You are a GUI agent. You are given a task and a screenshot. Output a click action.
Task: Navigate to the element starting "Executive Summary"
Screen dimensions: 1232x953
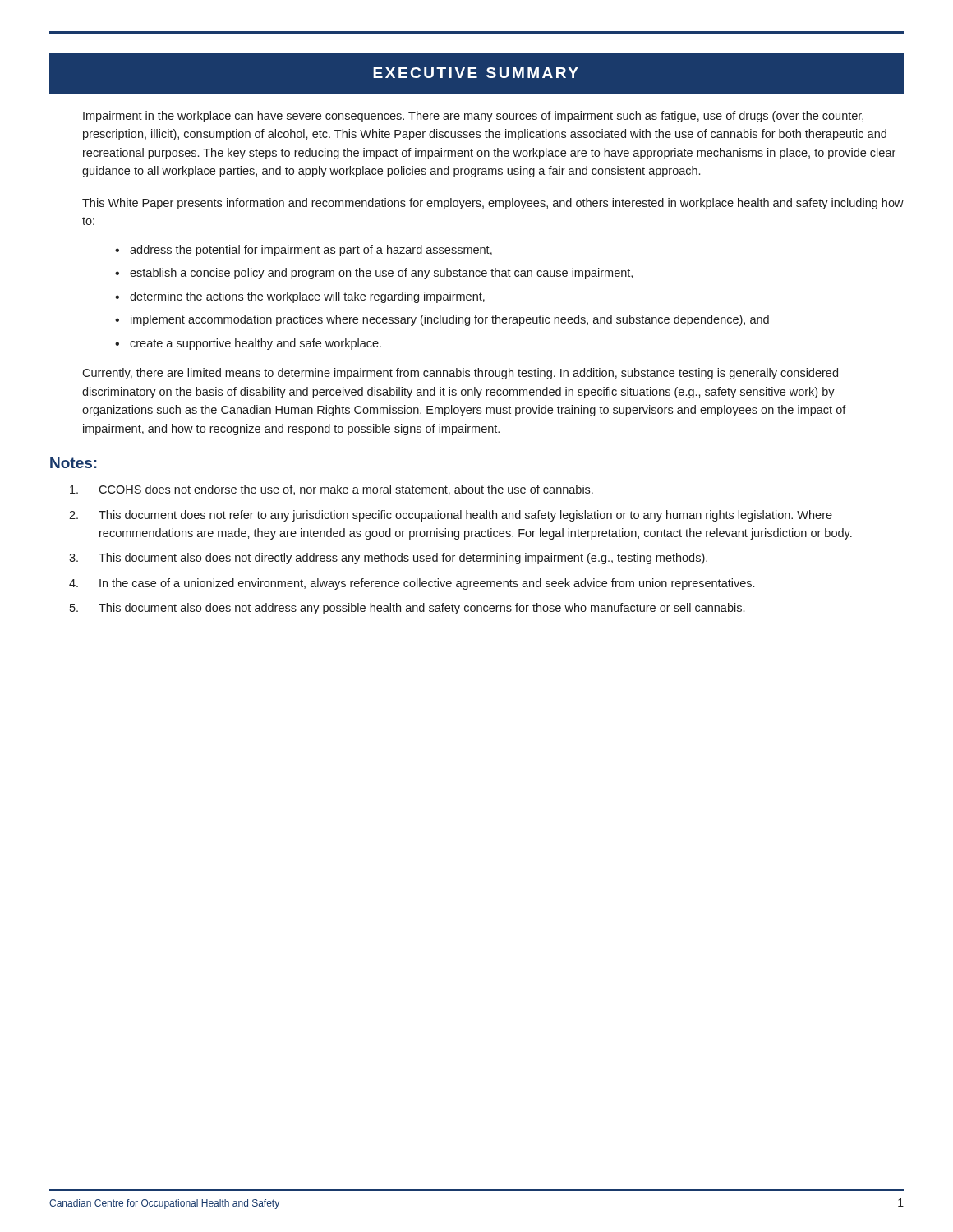click(476, 73)
